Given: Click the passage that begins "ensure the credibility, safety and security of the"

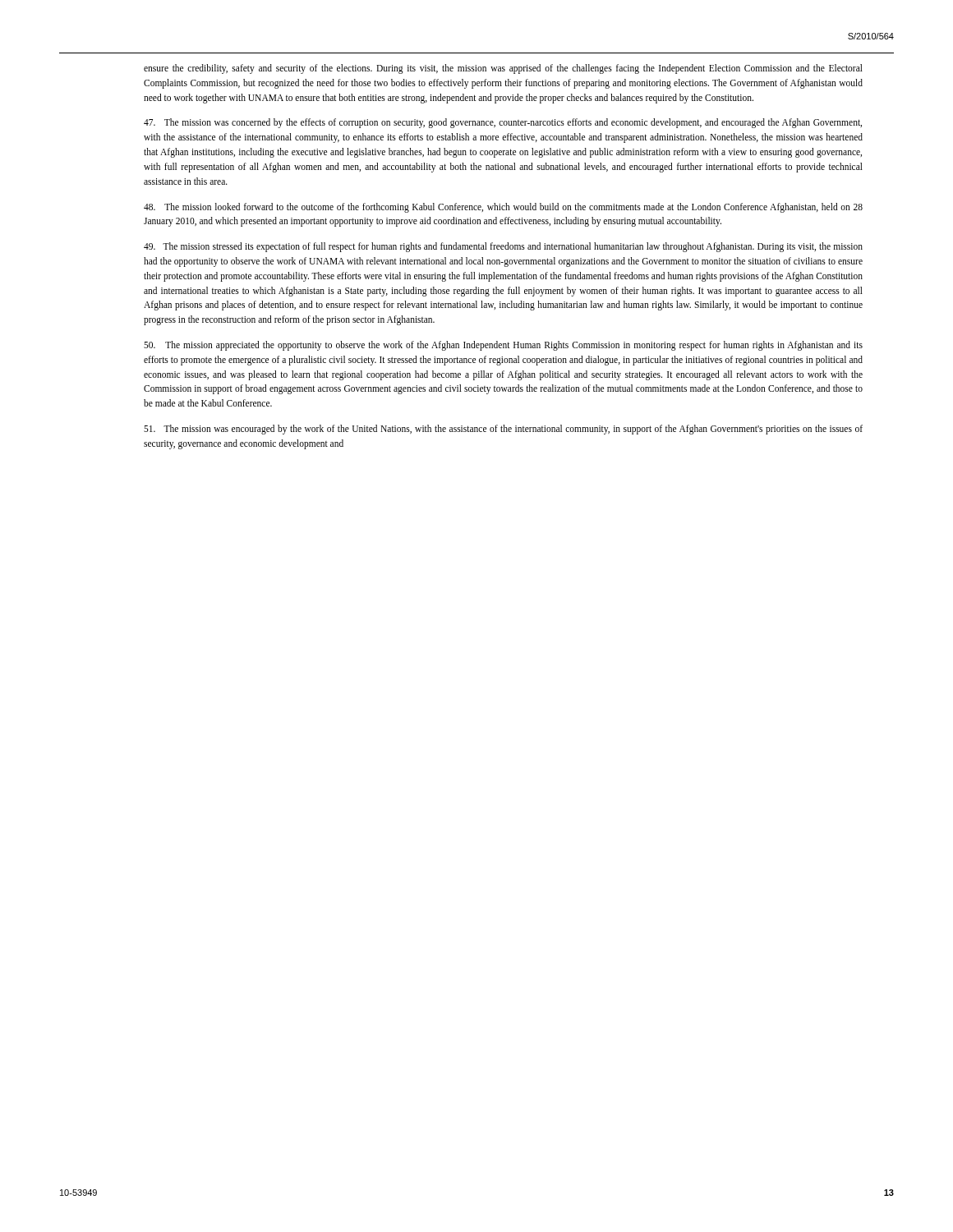Looking at the screenshot, I should click(503, 83).
